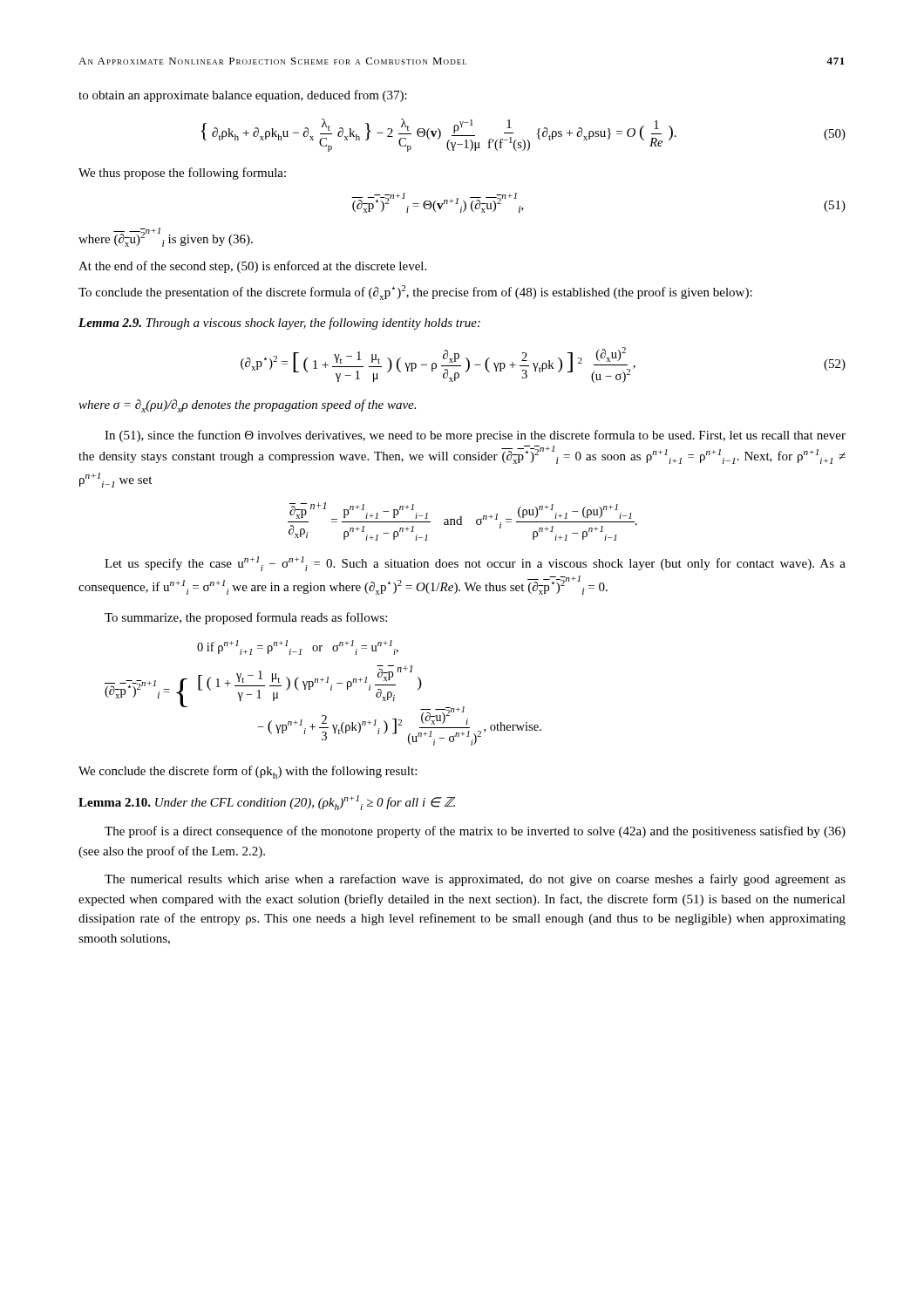Point to the element starting "Let us specify the case un+1i − σn+1i"
The width and height of the screenshot is (924, 1308).
462,575
